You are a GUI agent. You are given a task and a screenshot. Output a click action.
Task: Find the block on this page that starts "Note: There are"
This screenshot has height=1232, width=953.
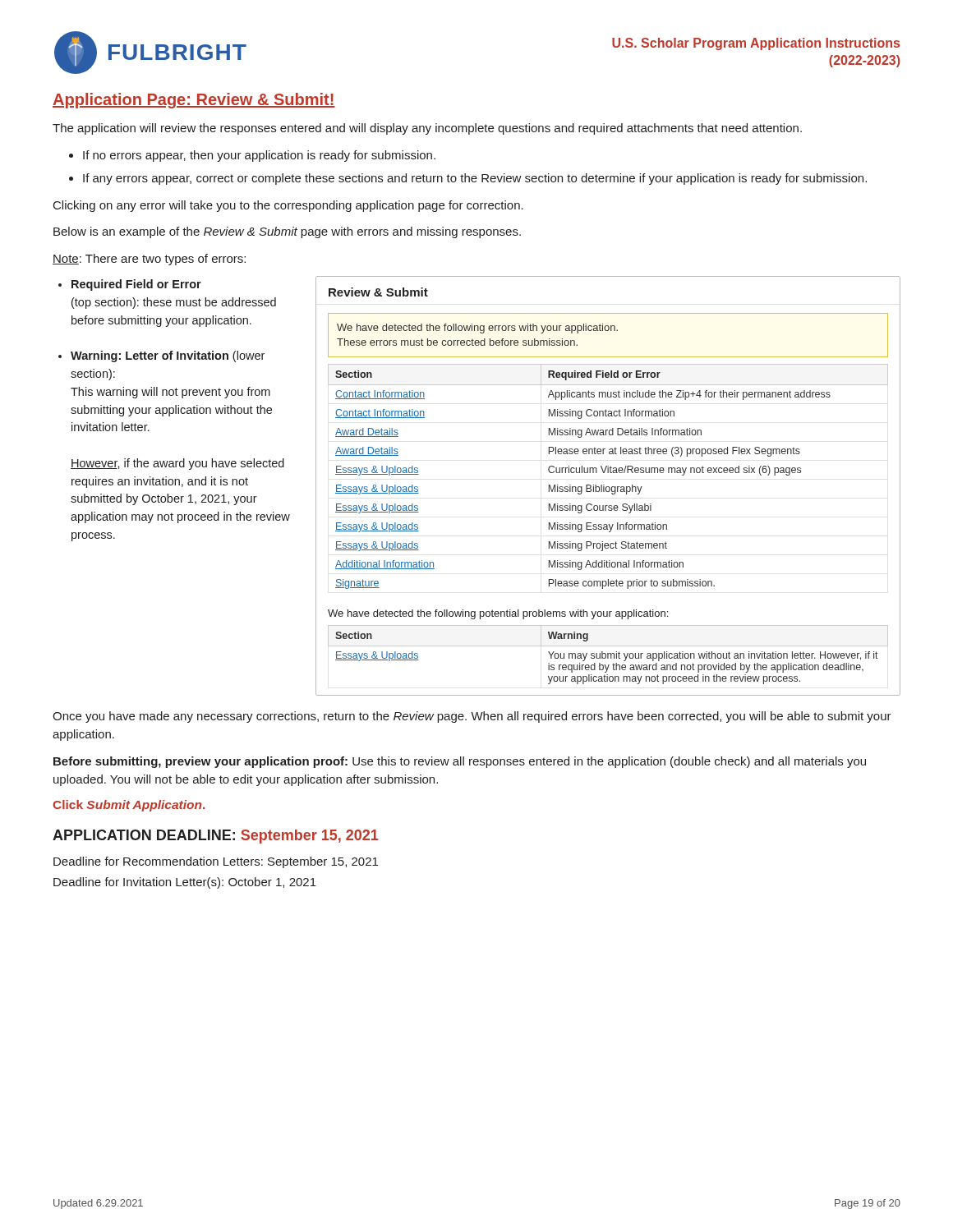[x=150, y=258]
